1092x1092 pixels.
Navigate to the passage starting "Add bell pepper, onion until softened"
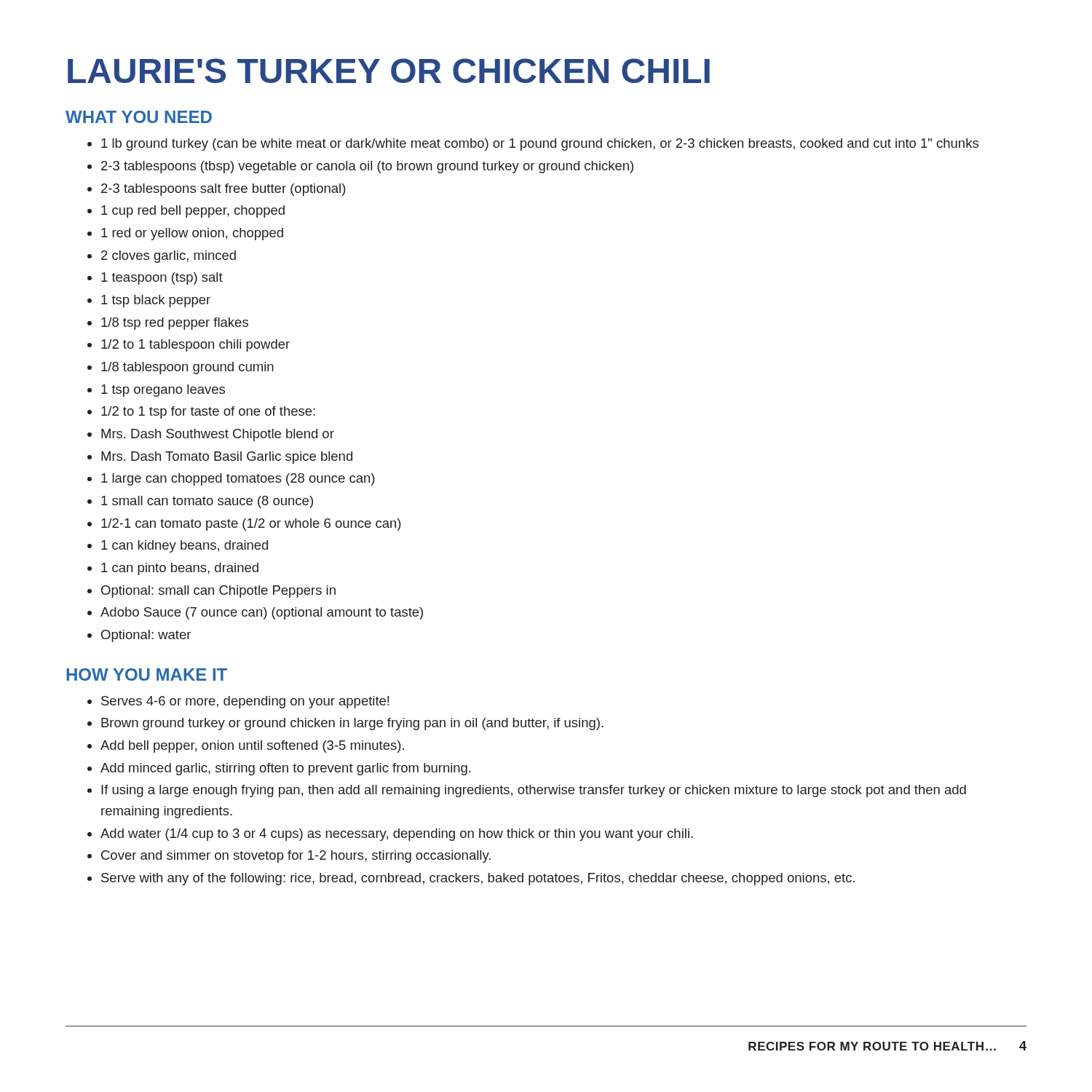click(x=252, y=747)
